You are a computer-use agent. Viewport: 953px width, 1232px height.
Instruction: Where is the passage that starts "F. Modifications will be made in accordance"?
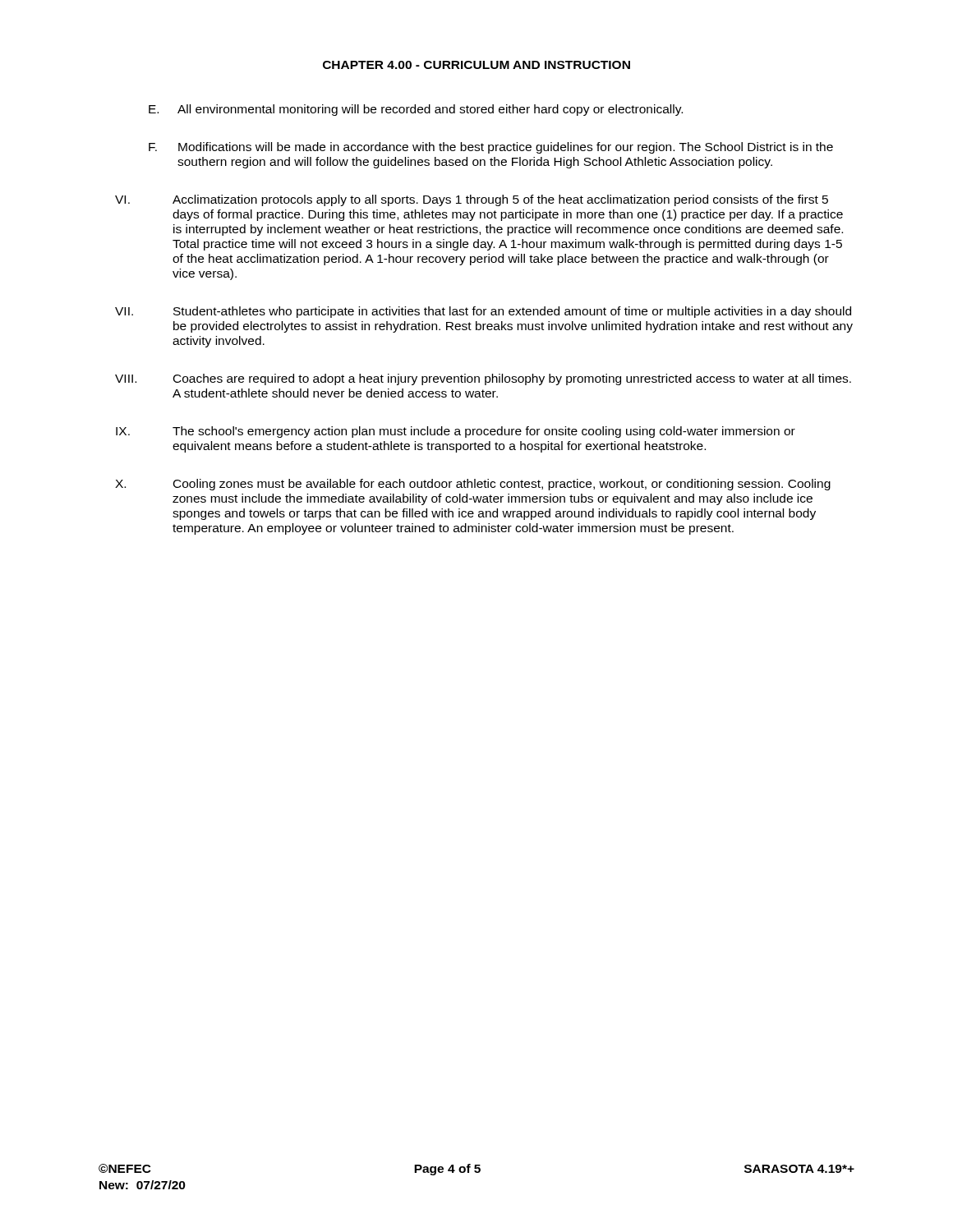click(x=501, y=154)
